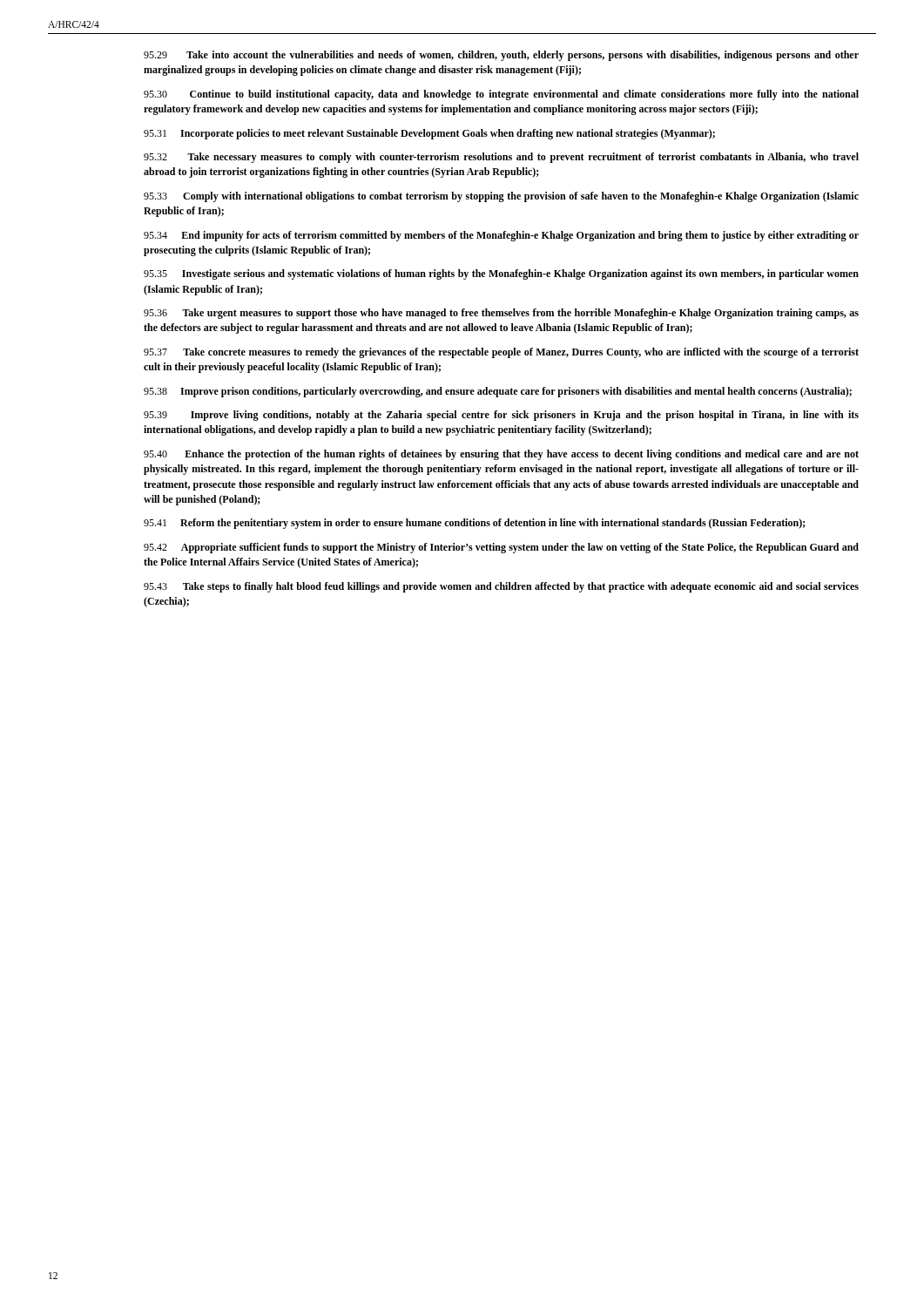Find the list item that reads "95.37 Take concrete measures to remedy the"
Image resolution: width=924 pixels, height=1307 pixels.
(501, 359)
